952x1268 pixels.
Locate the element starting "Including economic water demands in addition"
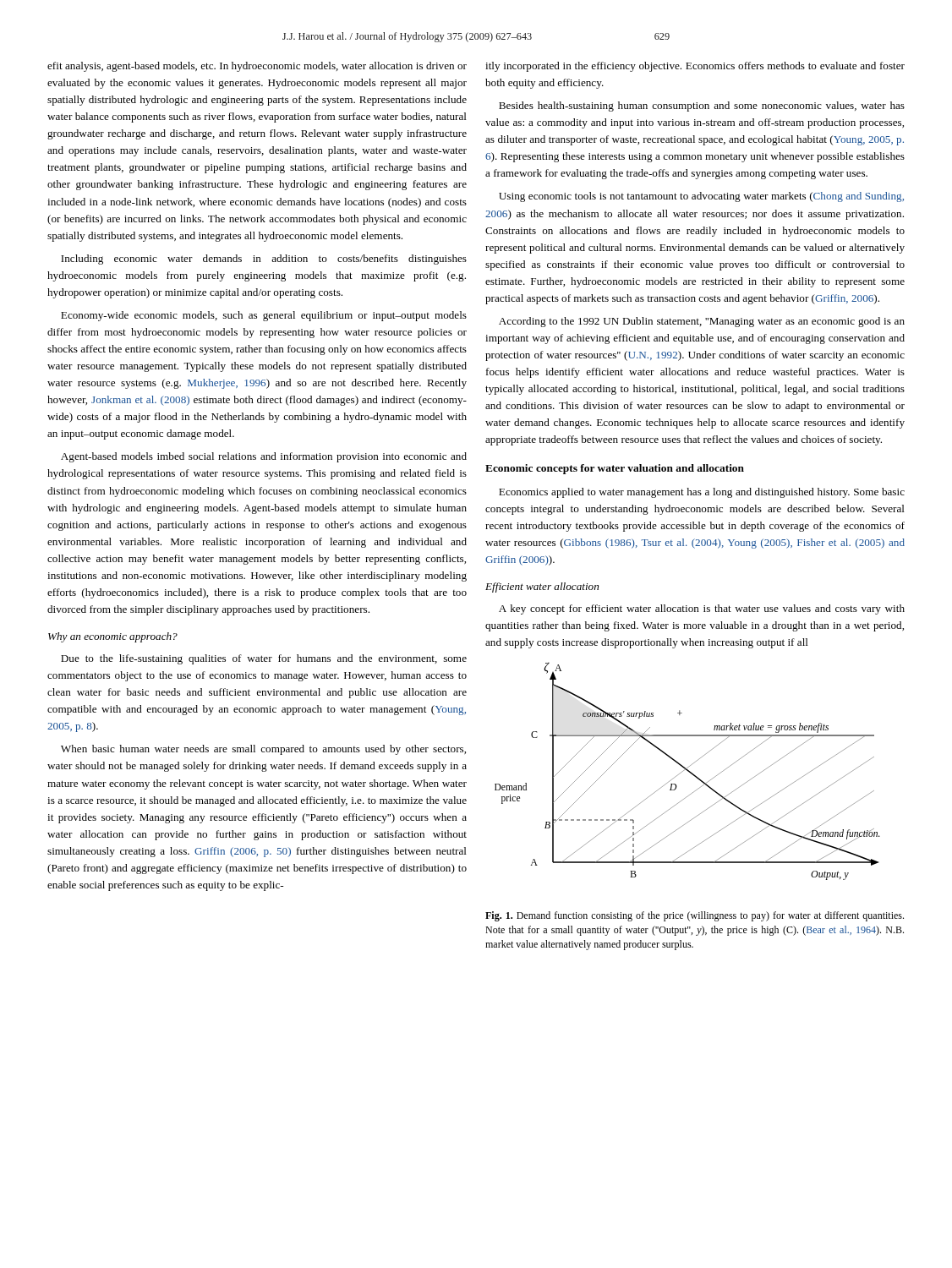(x=257, y=275)
